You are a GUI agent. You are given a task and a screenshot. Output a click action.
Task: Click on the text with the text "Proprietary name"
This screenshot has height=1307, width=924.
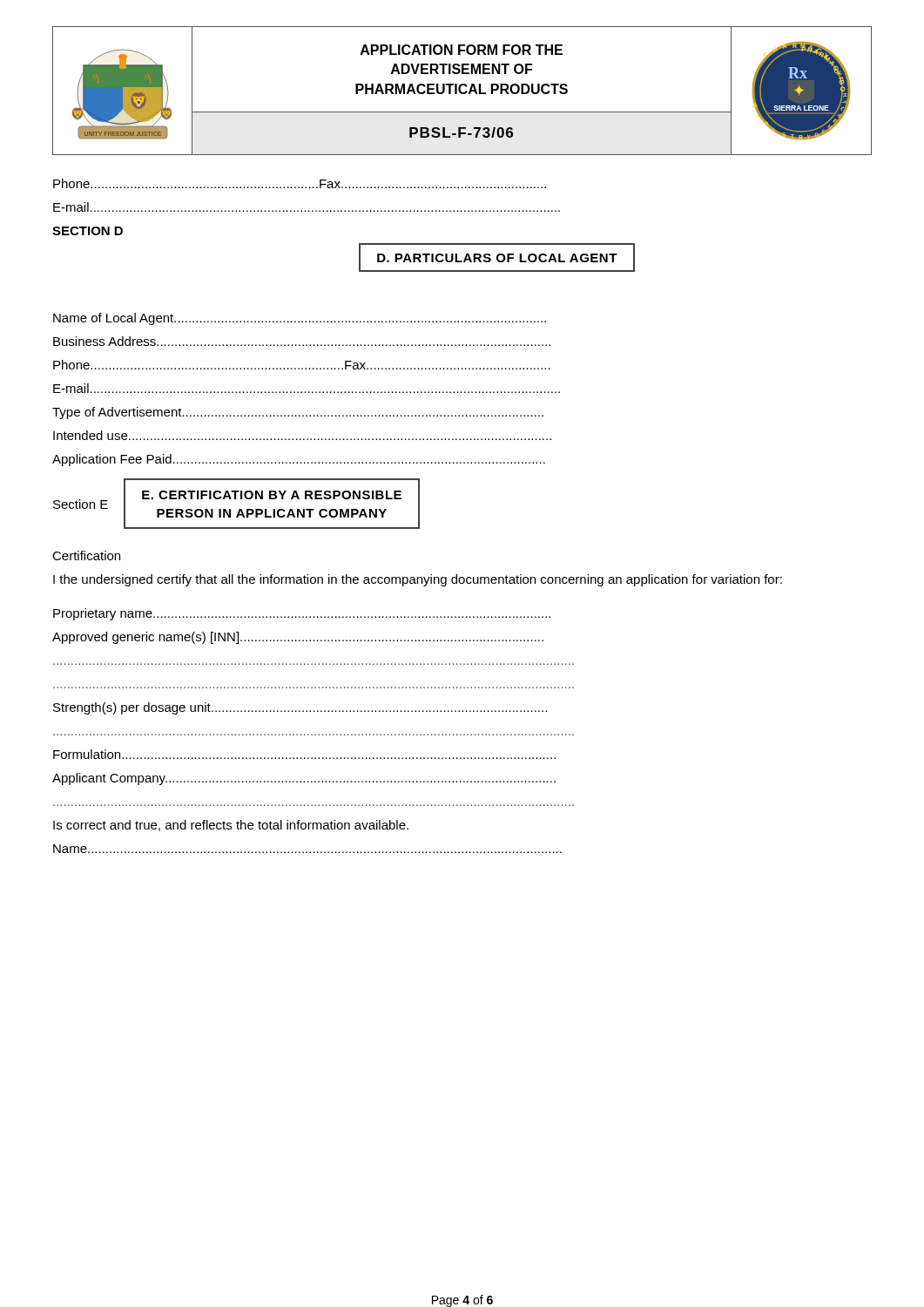(302, 613)
